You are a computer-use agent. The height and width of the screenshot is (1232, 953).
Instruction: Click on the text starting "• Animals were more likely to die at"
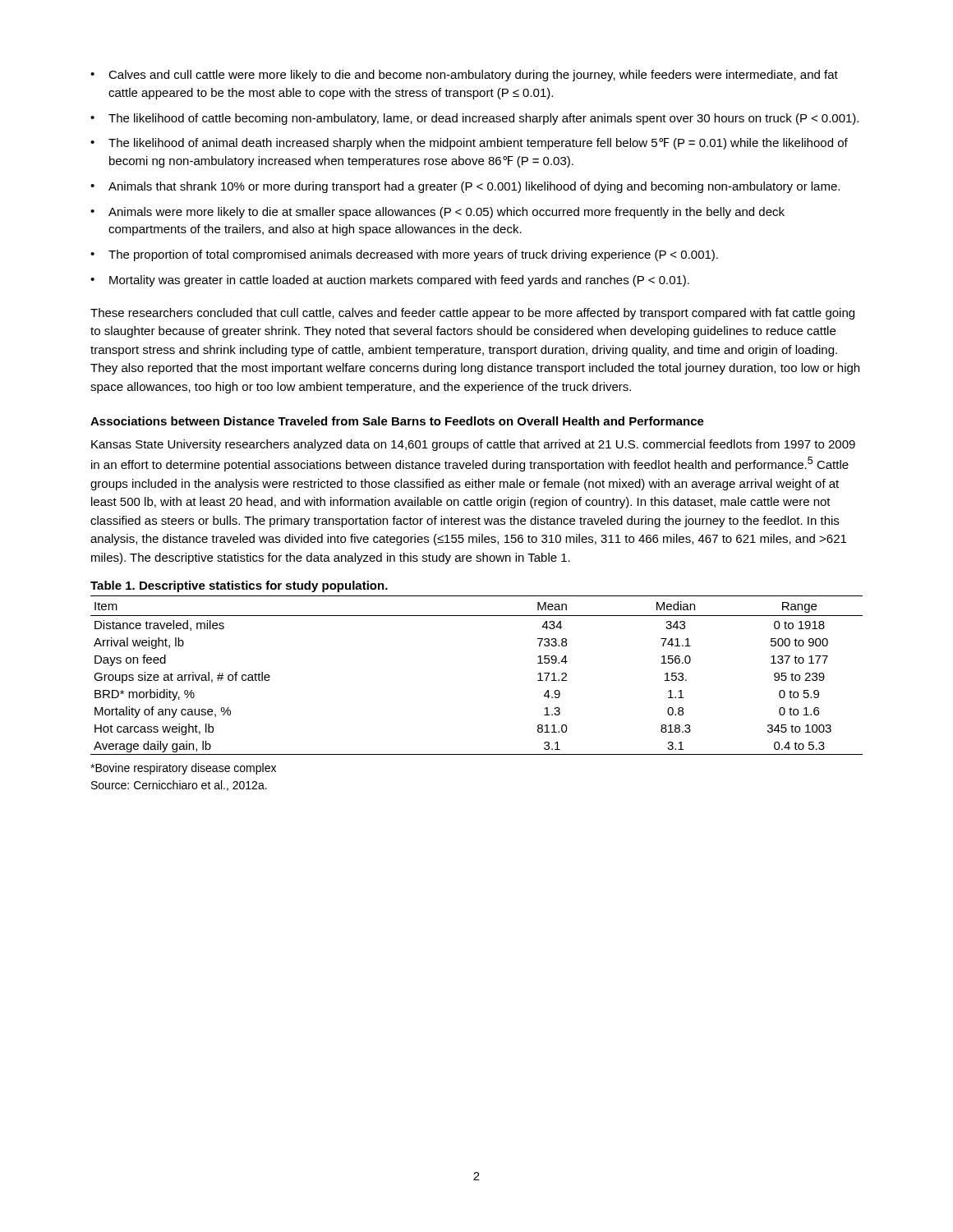click(x=476, y=220)
